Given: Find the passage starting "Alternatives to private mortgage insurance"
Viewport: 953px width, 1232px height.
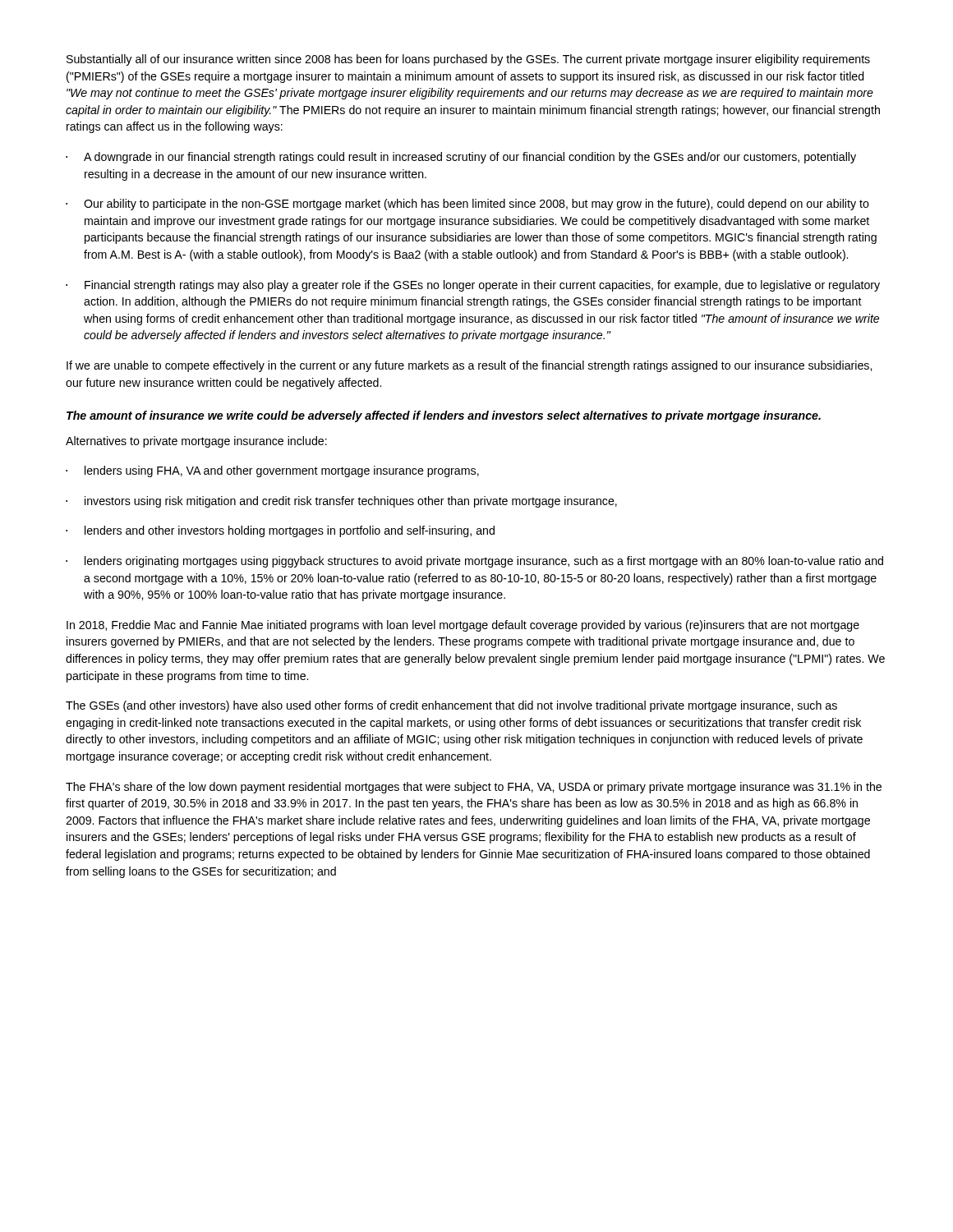Looking at the screenshot, I should pos(197,441).
